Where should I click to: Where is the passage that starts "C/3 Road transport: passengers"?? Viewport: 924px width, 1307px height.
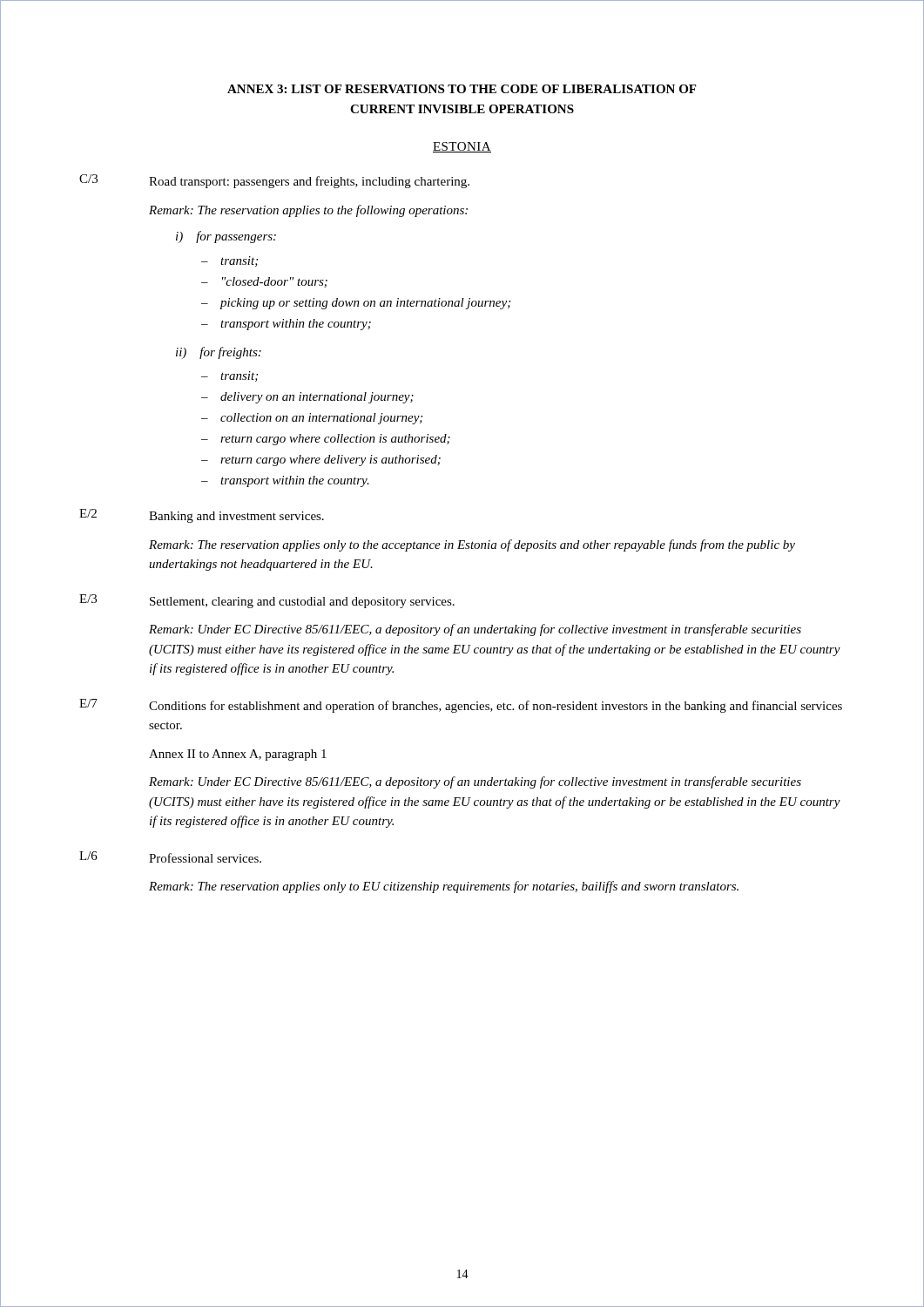(x=274, y=181)
